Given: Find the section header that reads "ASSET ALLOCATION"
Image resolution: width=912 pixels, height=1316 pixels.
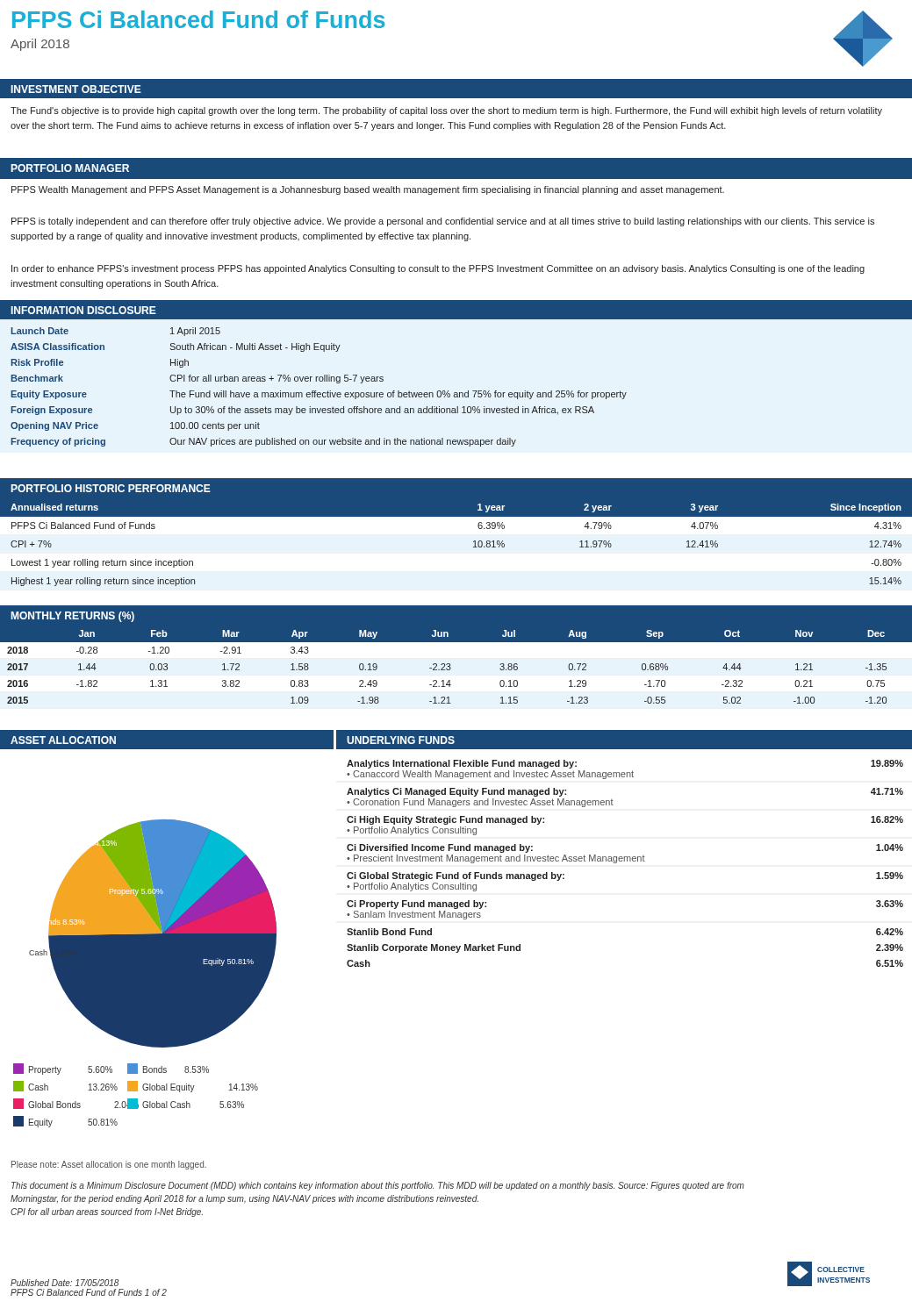Looking at the screenshot, I should tap(63, 740).
